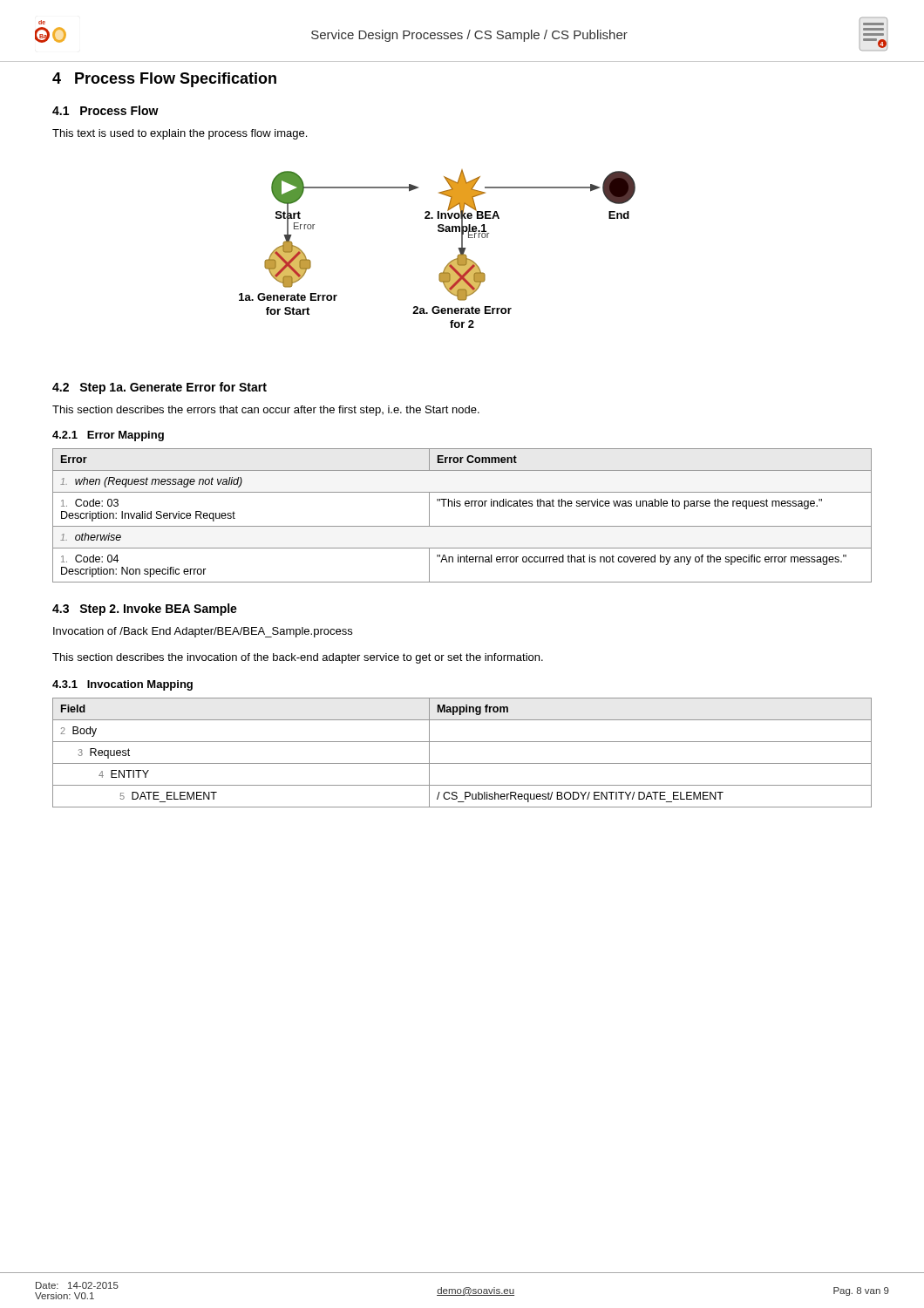Screen dimensions: 1308x924
Task: Select the element starting "4 Process Flow Specification"
Action: pos(164,80)
